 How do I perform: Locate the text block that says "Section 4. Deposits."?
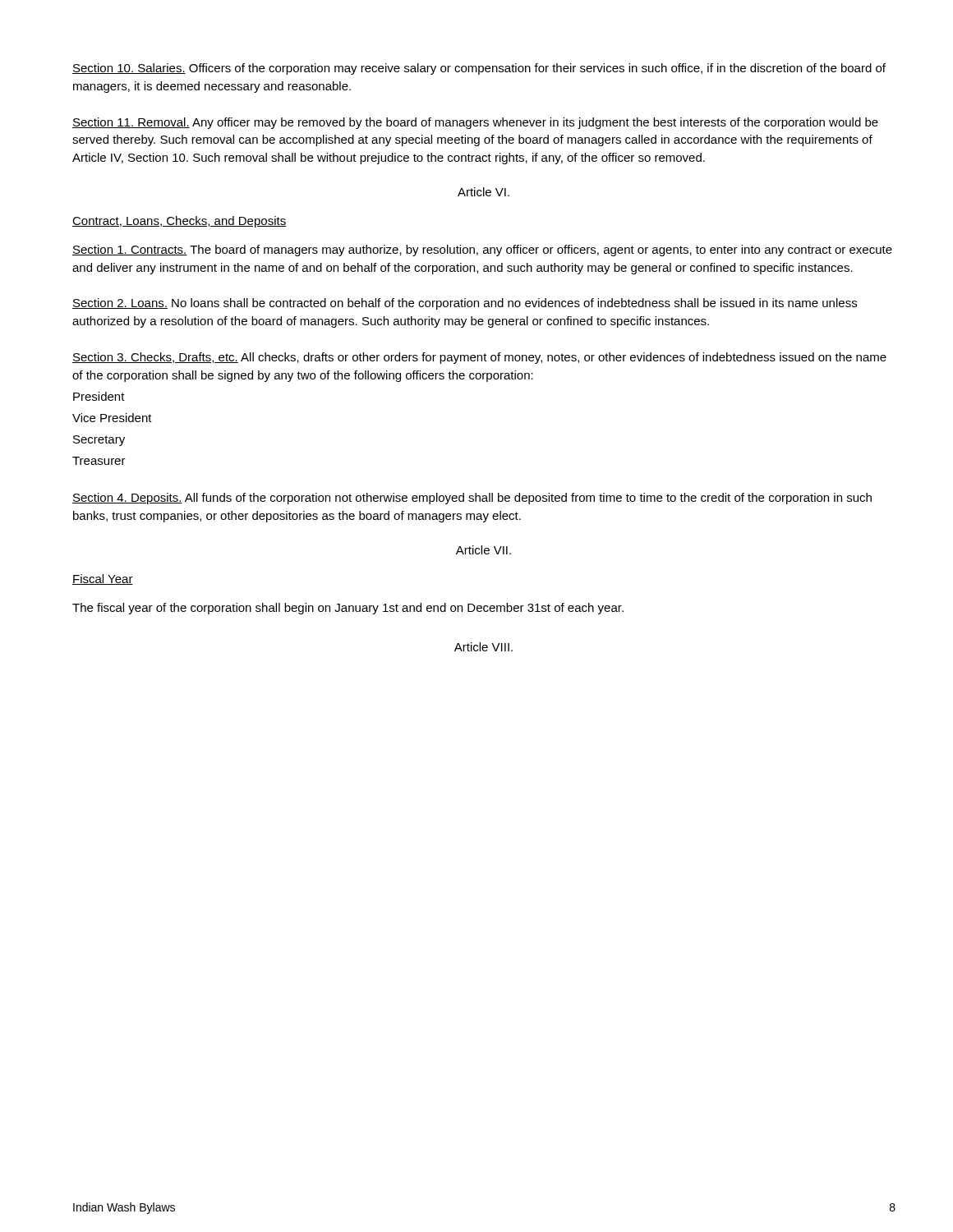[472, 506]
